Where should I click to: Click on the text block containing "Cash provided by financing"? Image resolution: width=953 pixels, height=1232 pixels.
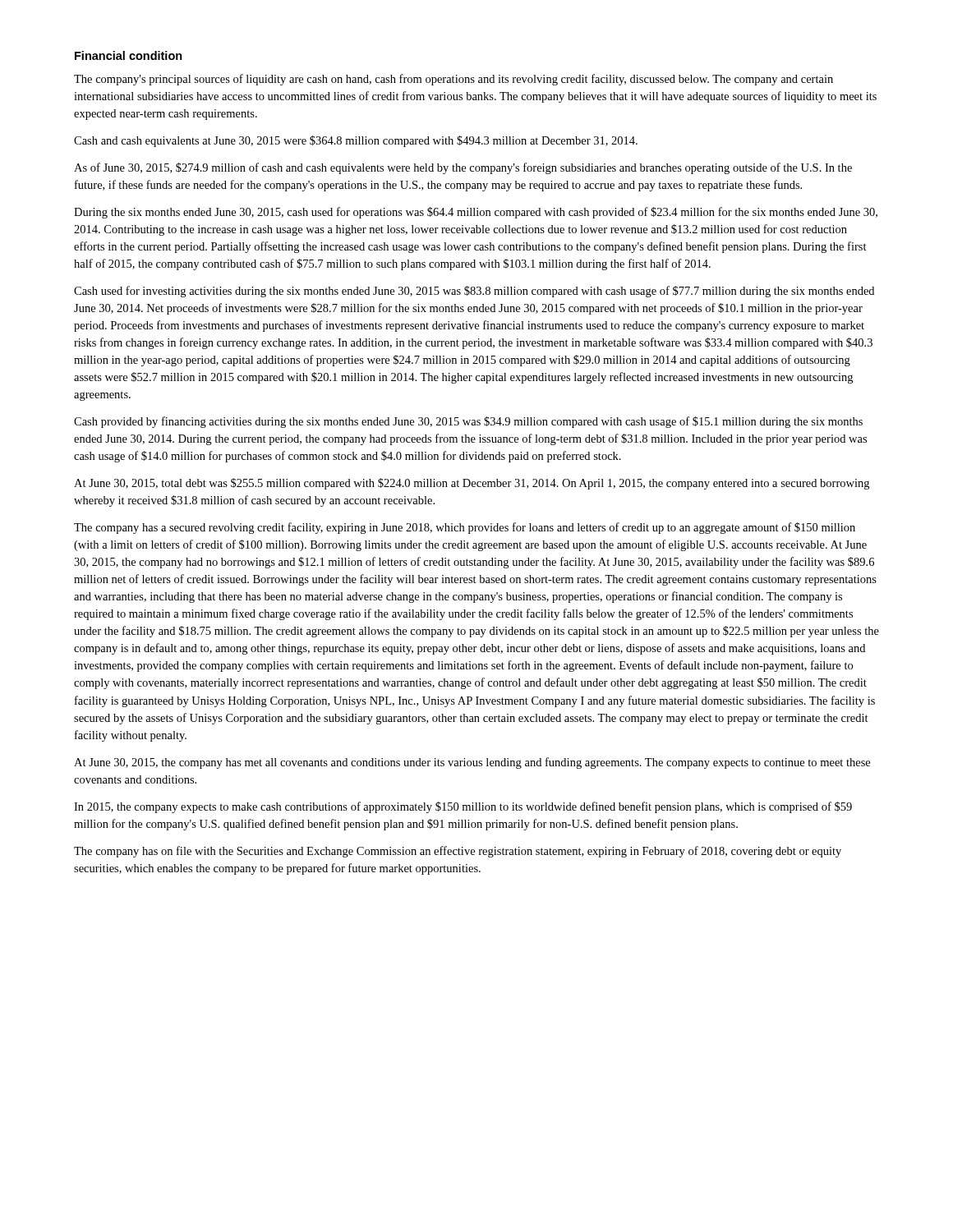click(x=471, y=439)
